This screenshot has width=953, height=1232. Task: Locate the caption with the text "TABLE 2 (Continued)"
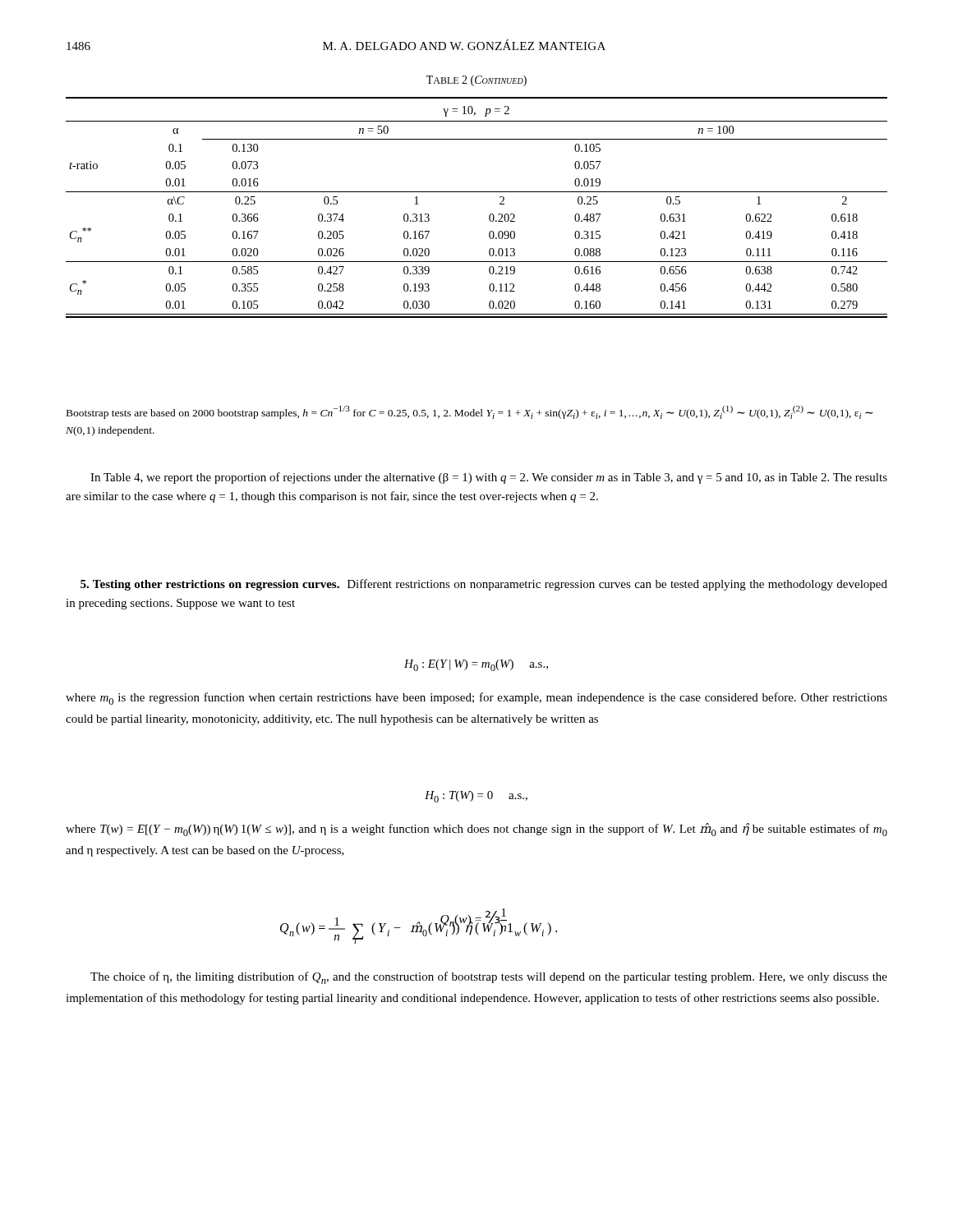tap(476, 80)
